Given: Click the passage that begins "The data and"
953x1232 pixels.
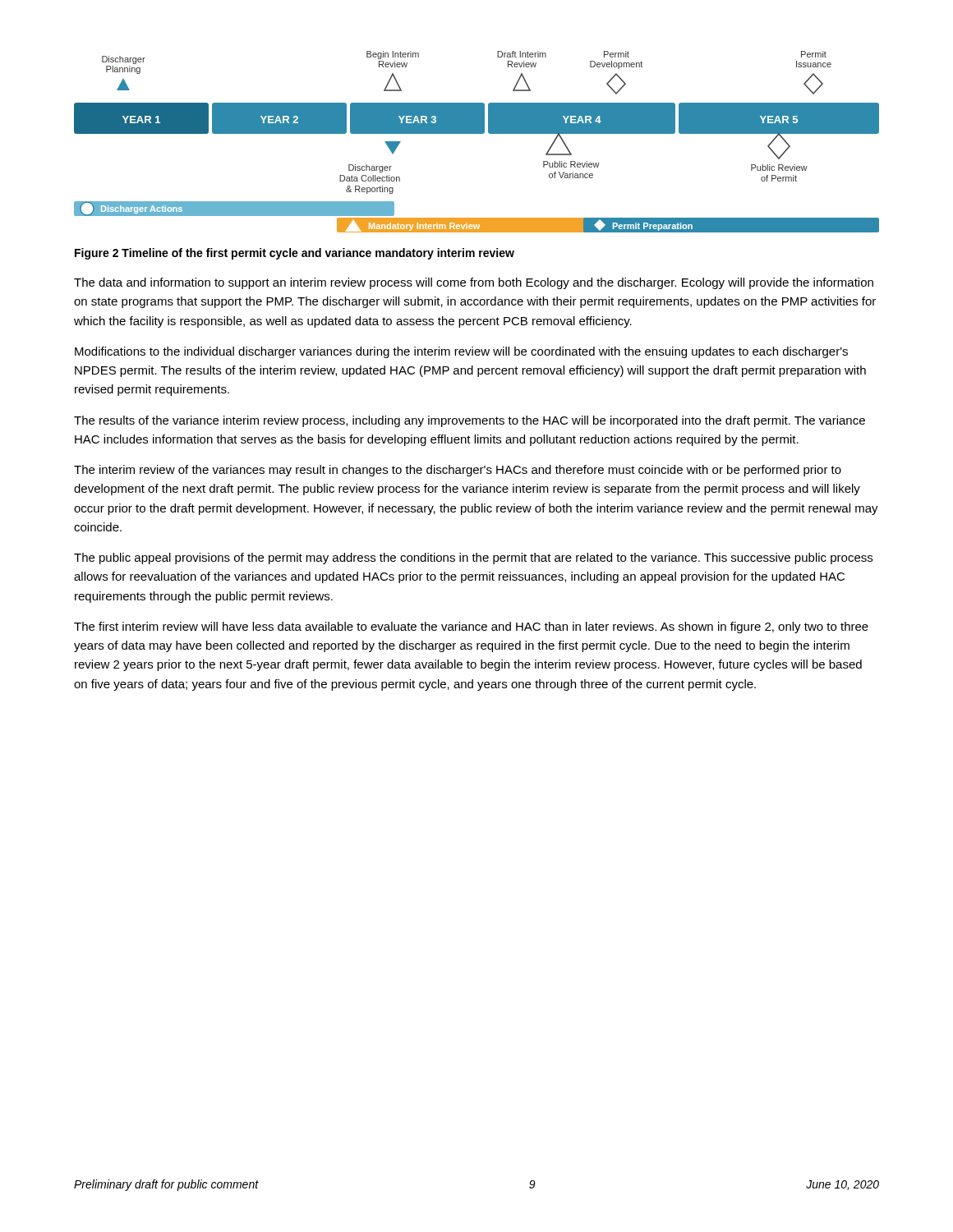Looking at the screenshot, I should [x=475, y=301].
